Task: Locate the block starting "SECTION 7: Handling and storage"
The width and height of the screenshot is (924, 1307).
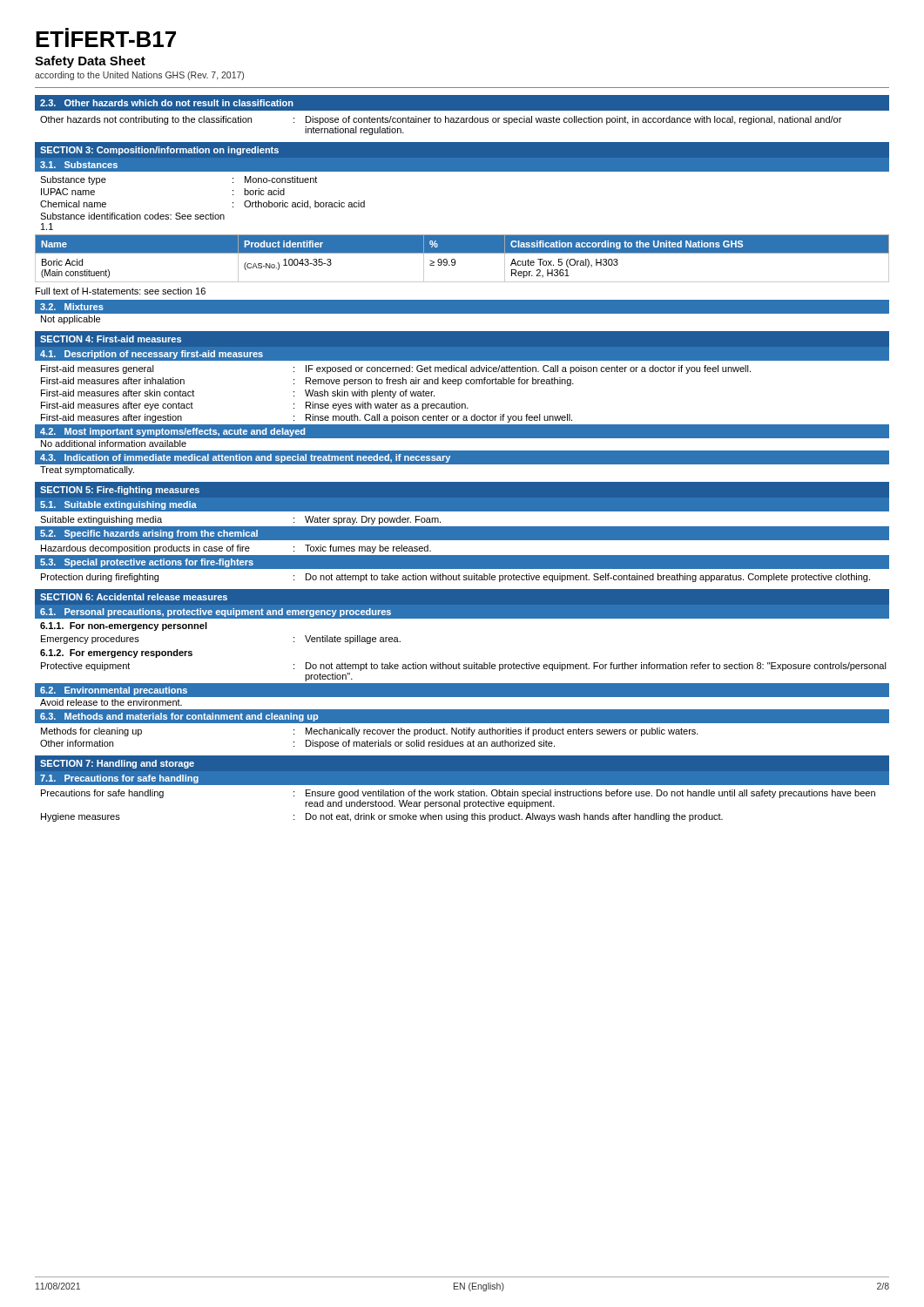Action: 117,763
